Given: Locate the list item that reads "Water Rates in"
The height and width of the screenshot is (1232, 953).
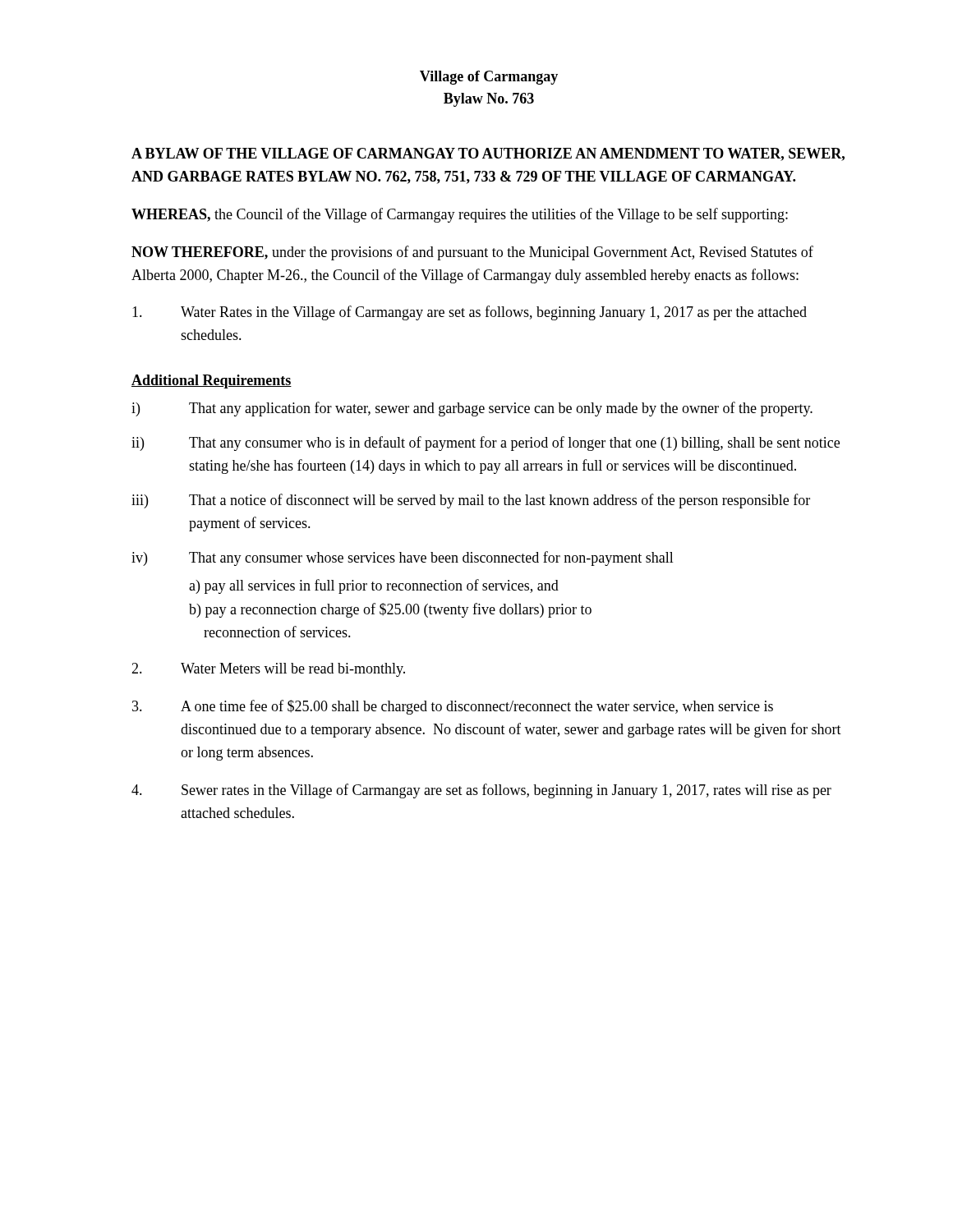Looking at the screenshot, I should tap(489, 325).
